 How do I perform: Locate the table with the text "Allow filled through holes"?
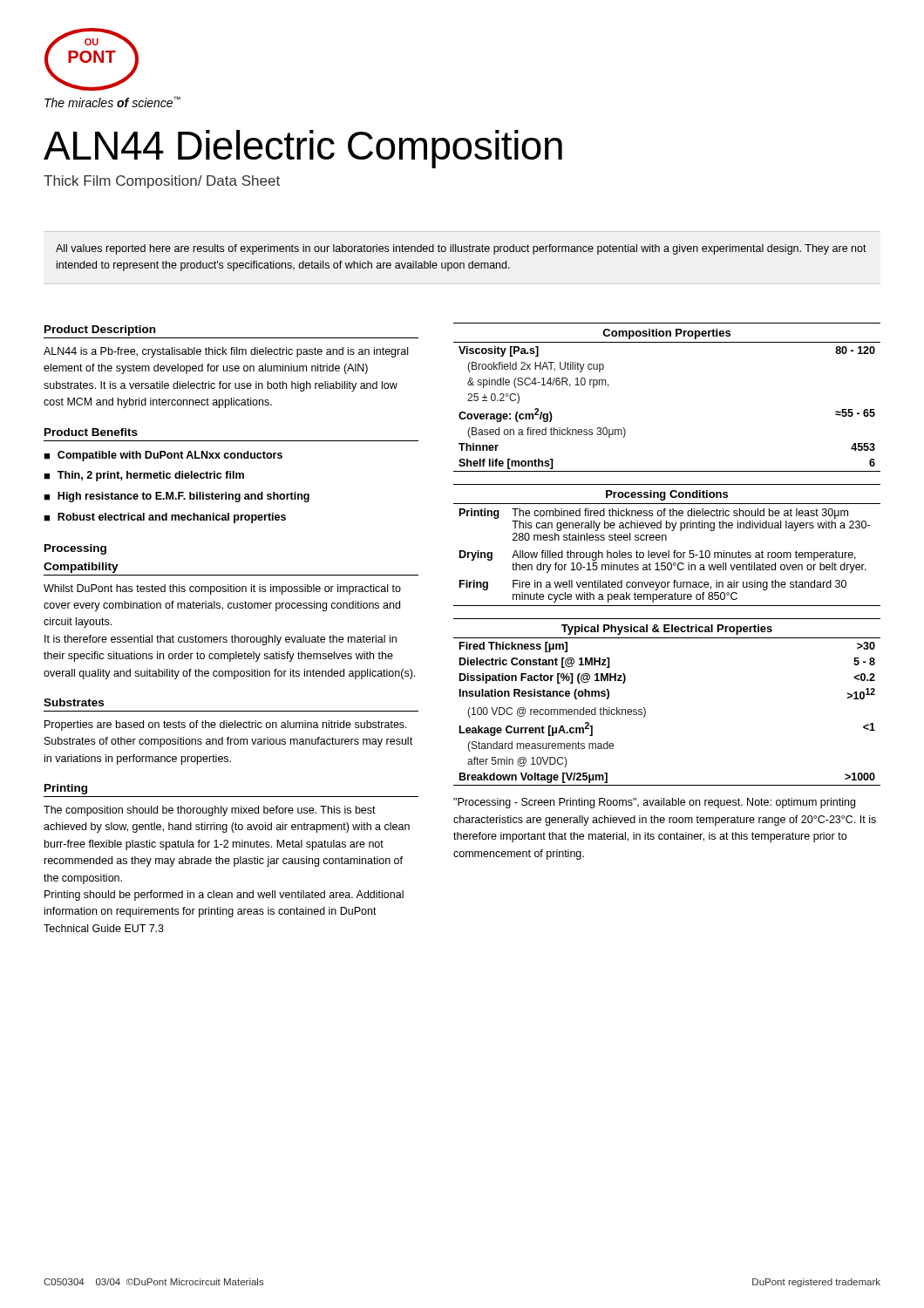[x=667, y=545]
